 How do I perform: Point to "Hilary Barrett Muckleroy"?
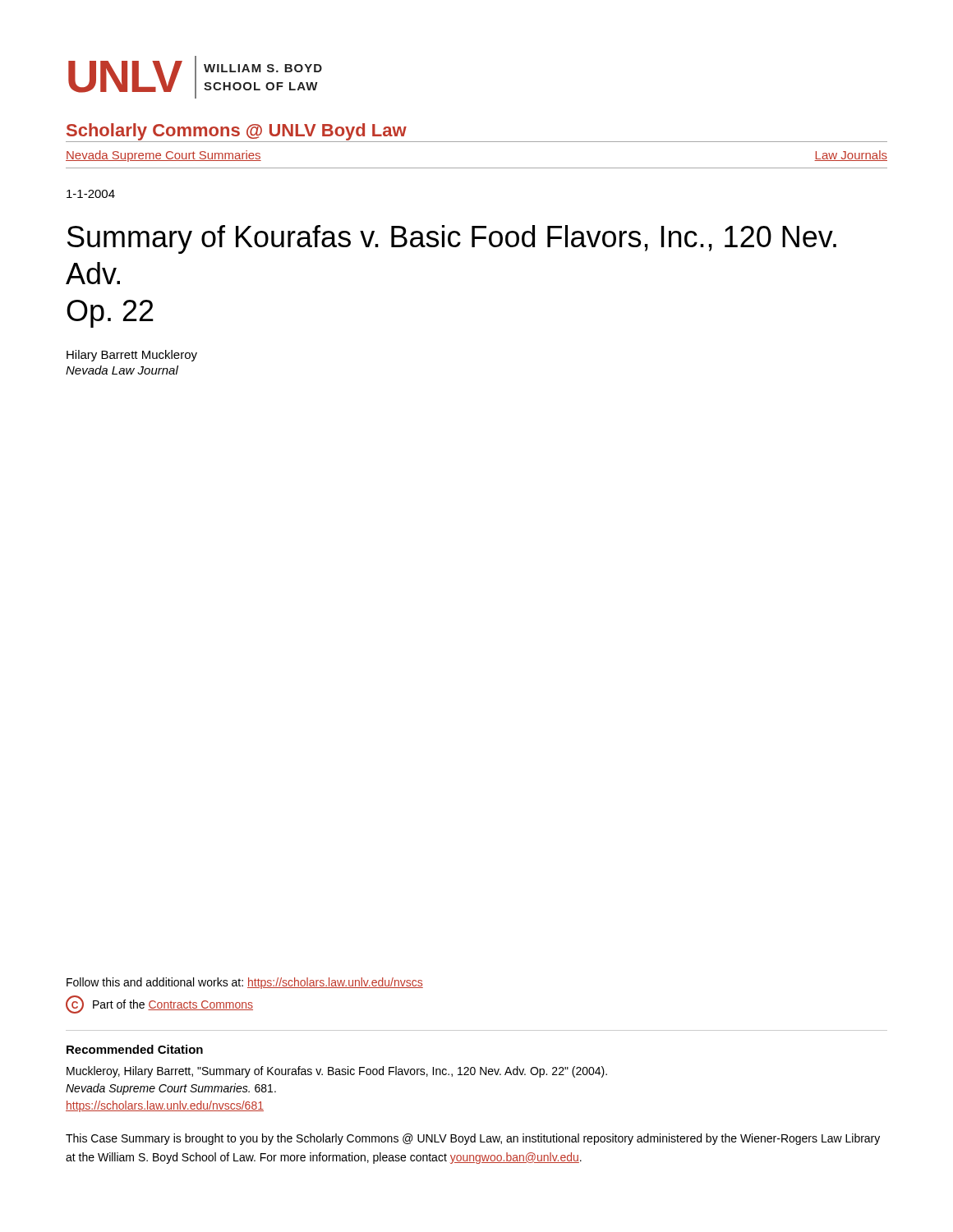point(131,354)
